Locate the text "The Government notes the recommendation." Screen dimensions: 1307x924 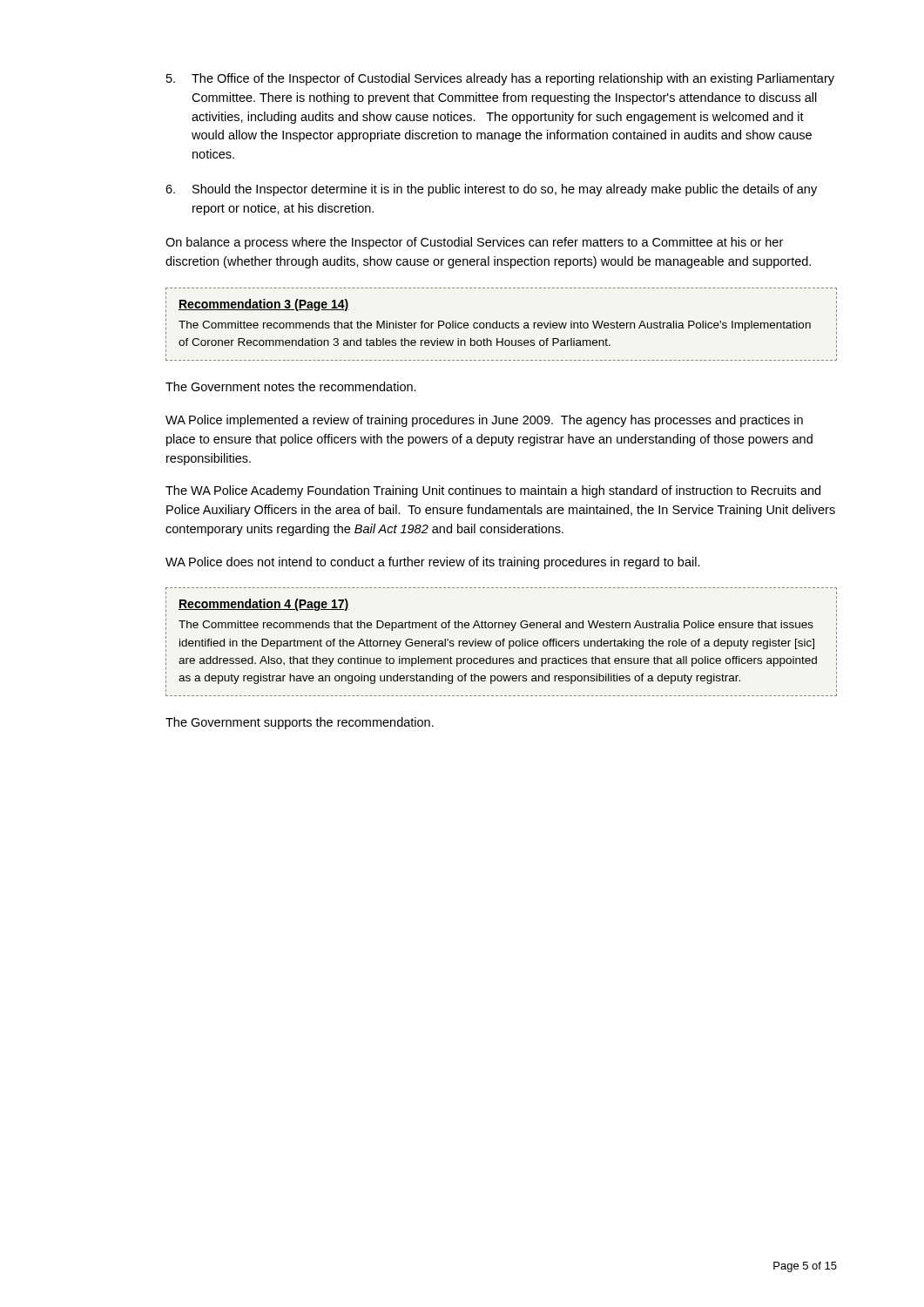tap(291, 387)
